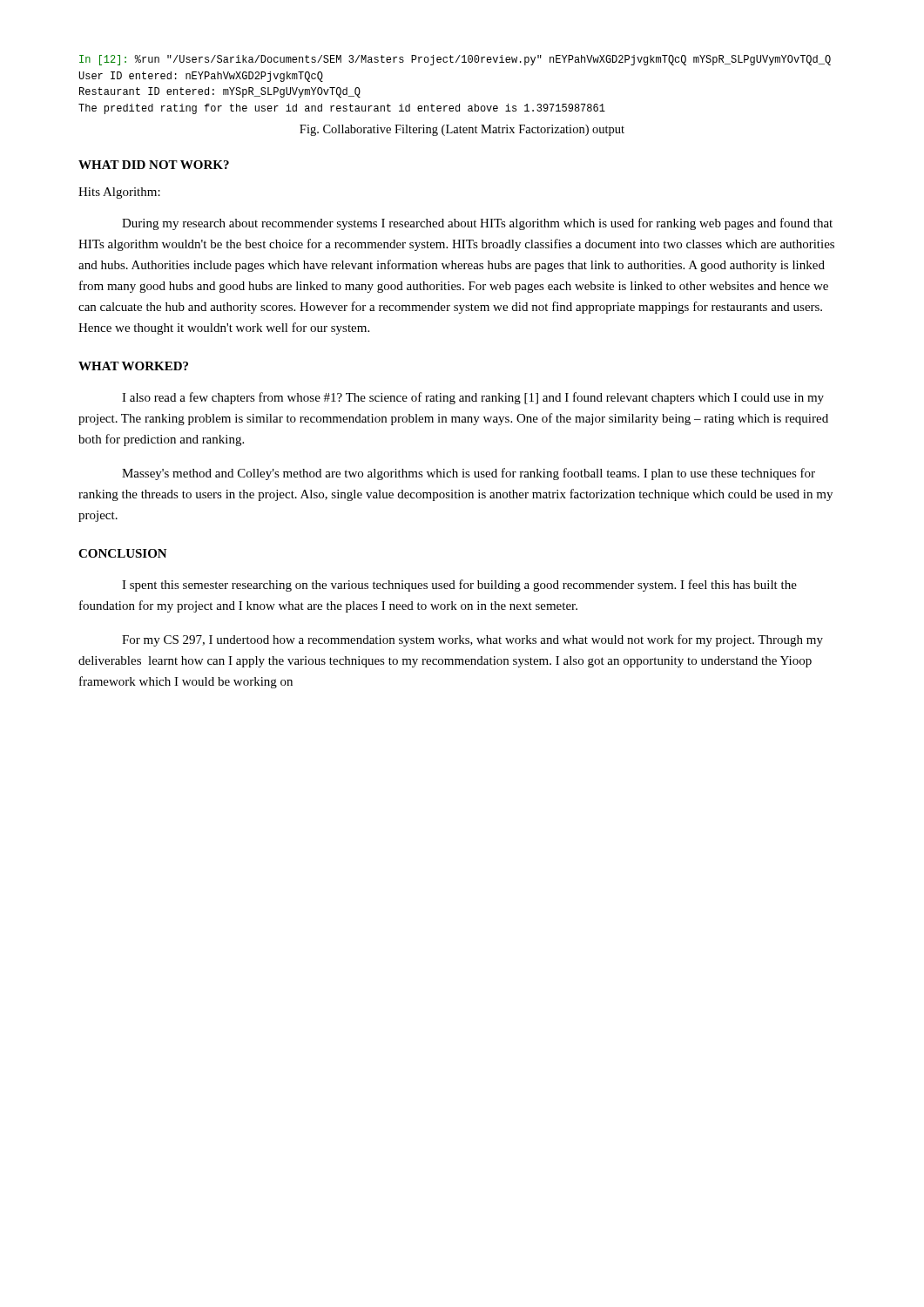Select the text block that reads "Massey's method and Colley's method are two algorithms"
This screenshot has height=1307, width=924.
462,494
